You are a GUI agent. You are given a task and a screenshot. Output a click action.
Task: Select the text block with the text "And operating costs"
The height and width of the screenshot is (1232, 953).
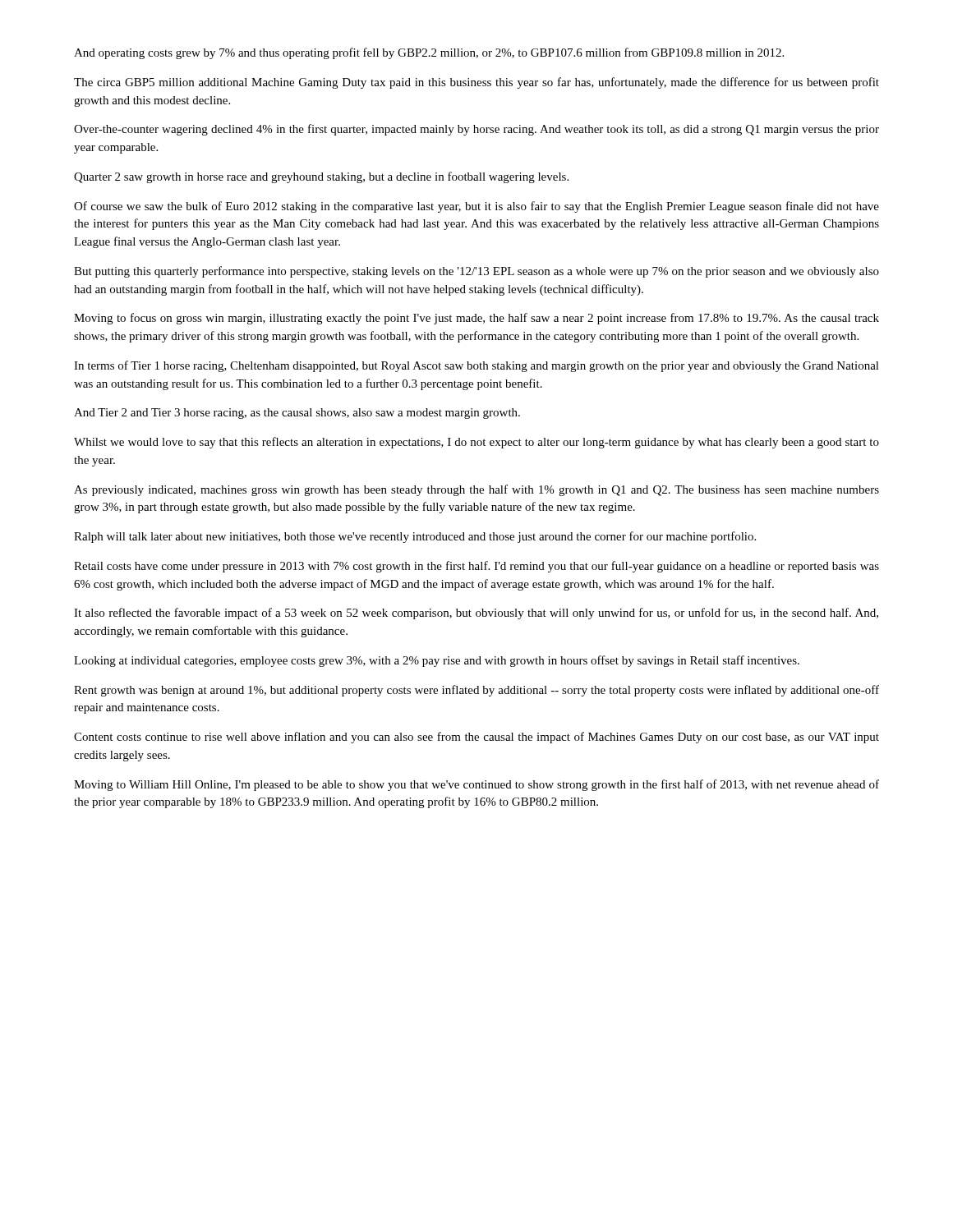(429, 53)
